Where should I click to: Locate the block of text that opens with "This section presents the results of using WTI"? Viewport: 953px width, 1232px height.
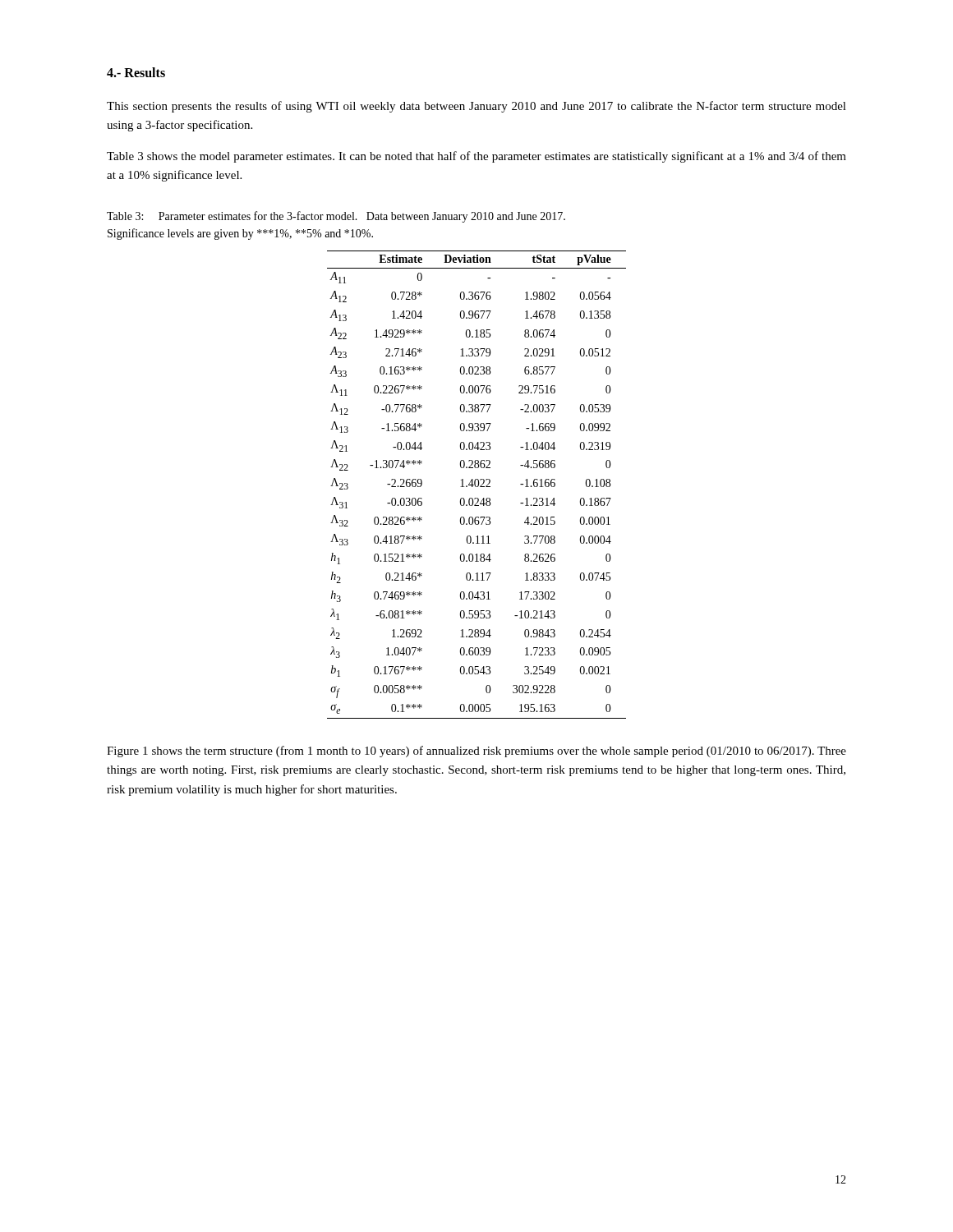[x=476, y=116]
